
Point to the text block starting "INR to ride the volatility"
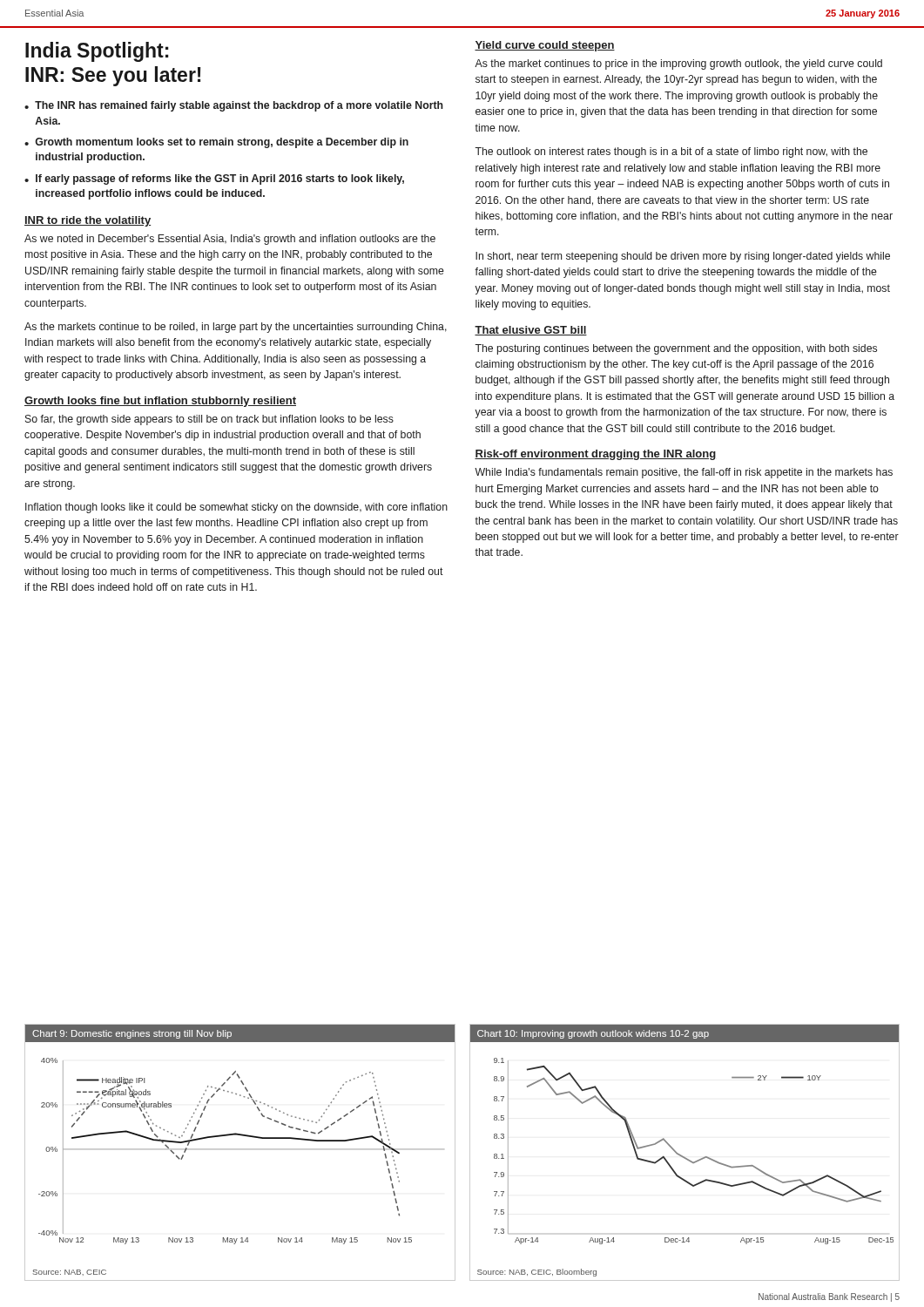[x=88, y=220]
